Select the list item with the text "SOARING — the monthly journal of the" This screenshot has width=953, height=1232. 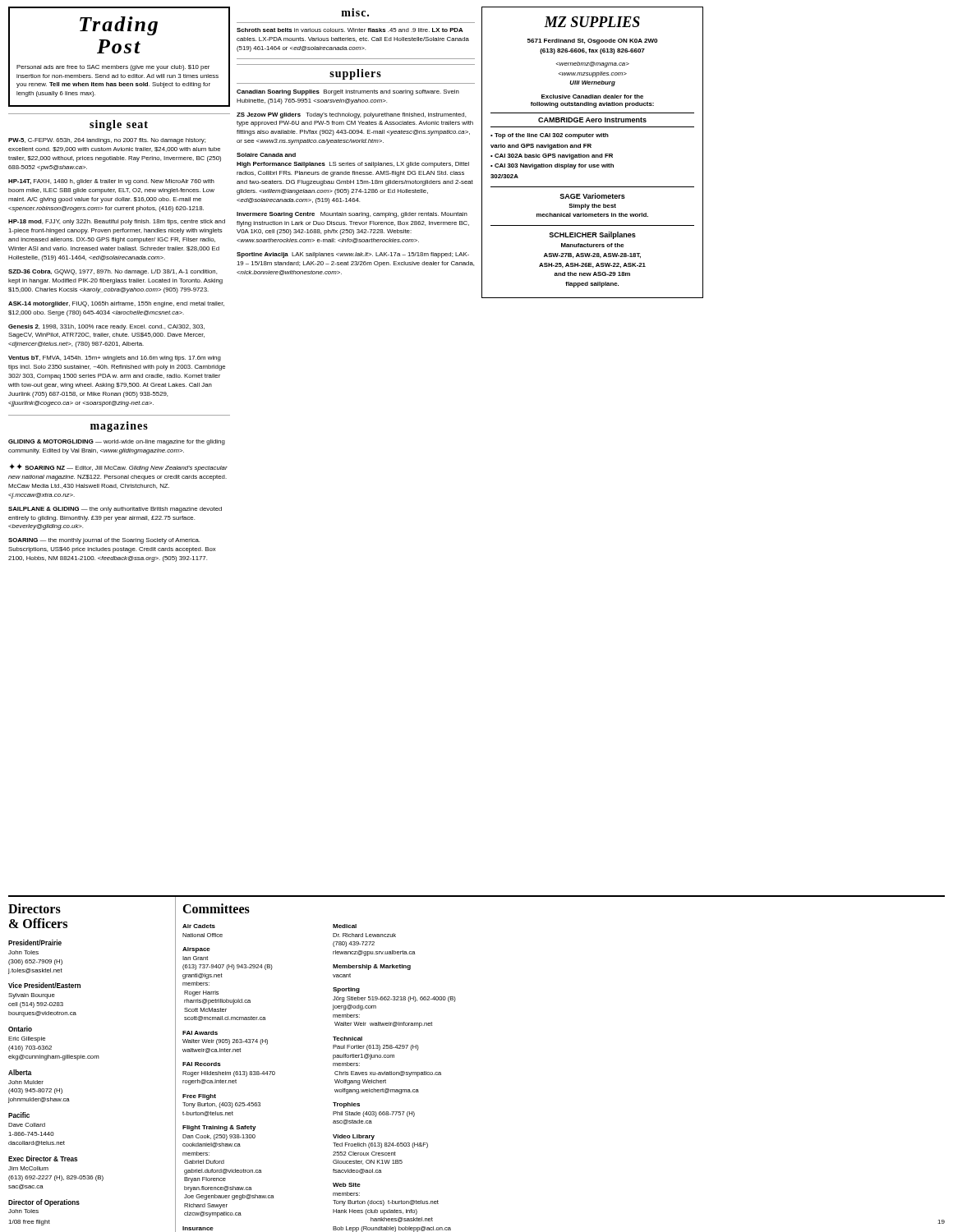112,549
